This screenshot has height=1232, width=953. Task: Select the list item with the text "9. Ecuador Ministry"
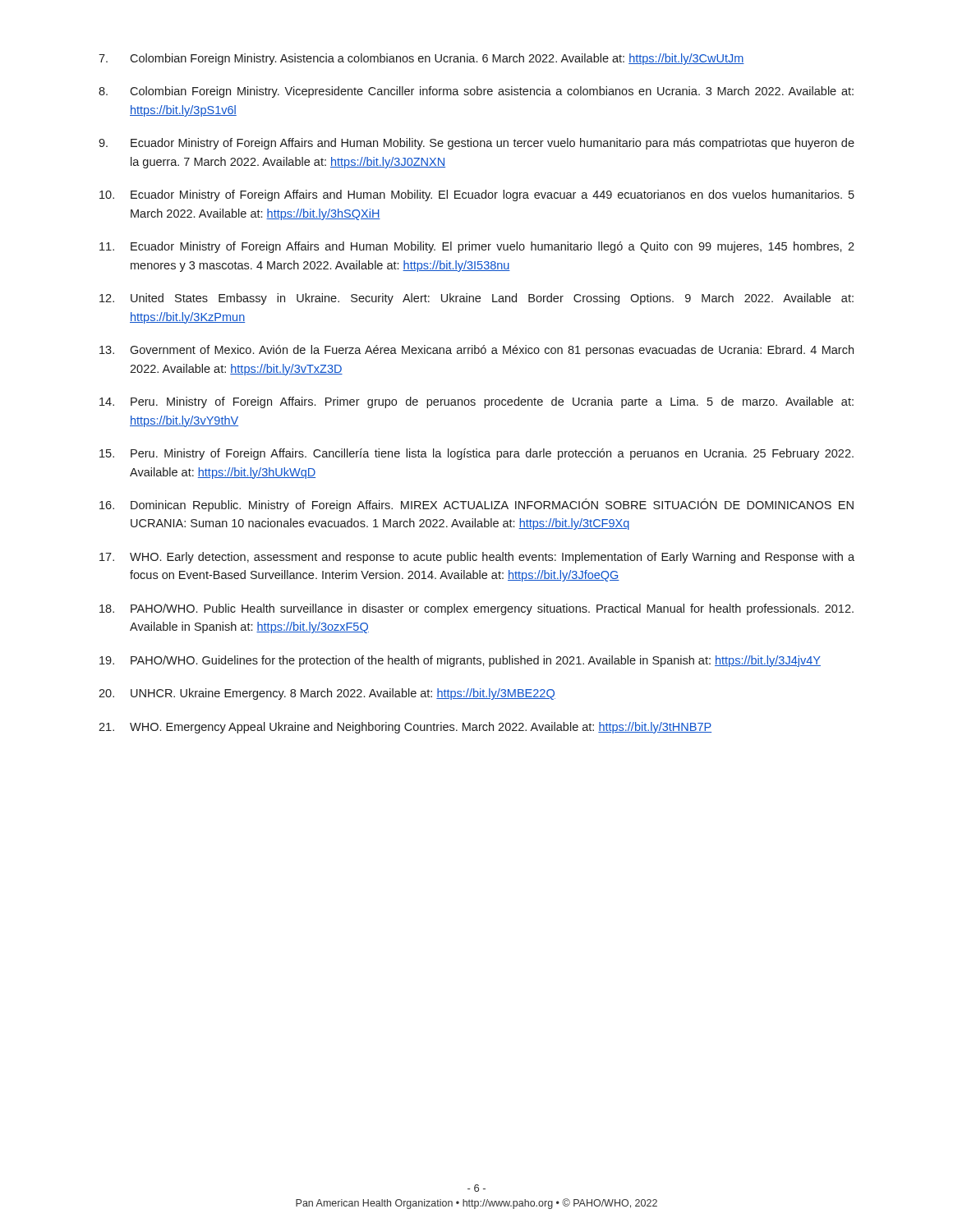pyautogui.click(x=476, y=153)
